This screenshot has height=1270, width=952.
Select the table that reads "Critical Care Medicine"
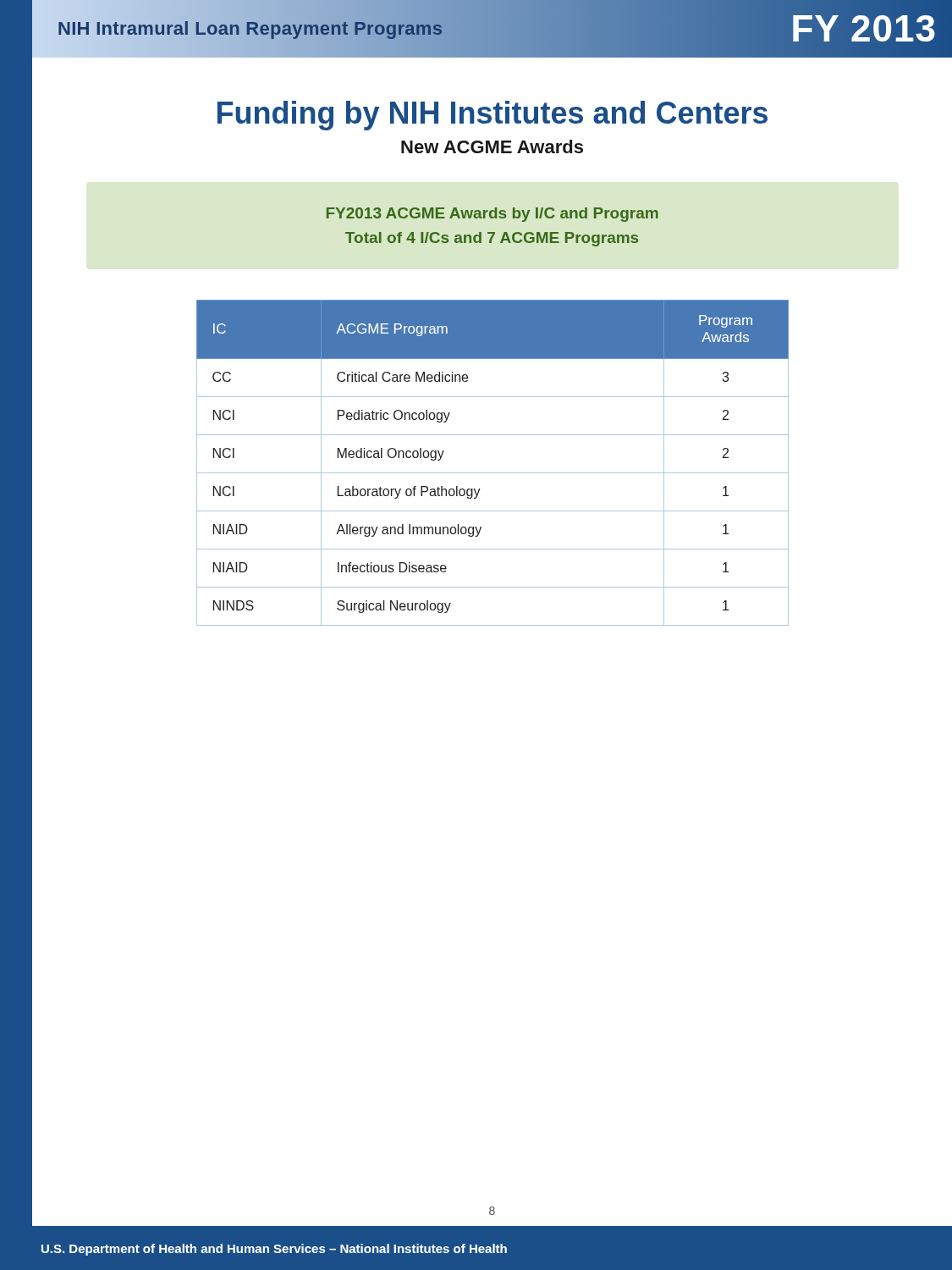pyautogui.click(x=492, y=463)
